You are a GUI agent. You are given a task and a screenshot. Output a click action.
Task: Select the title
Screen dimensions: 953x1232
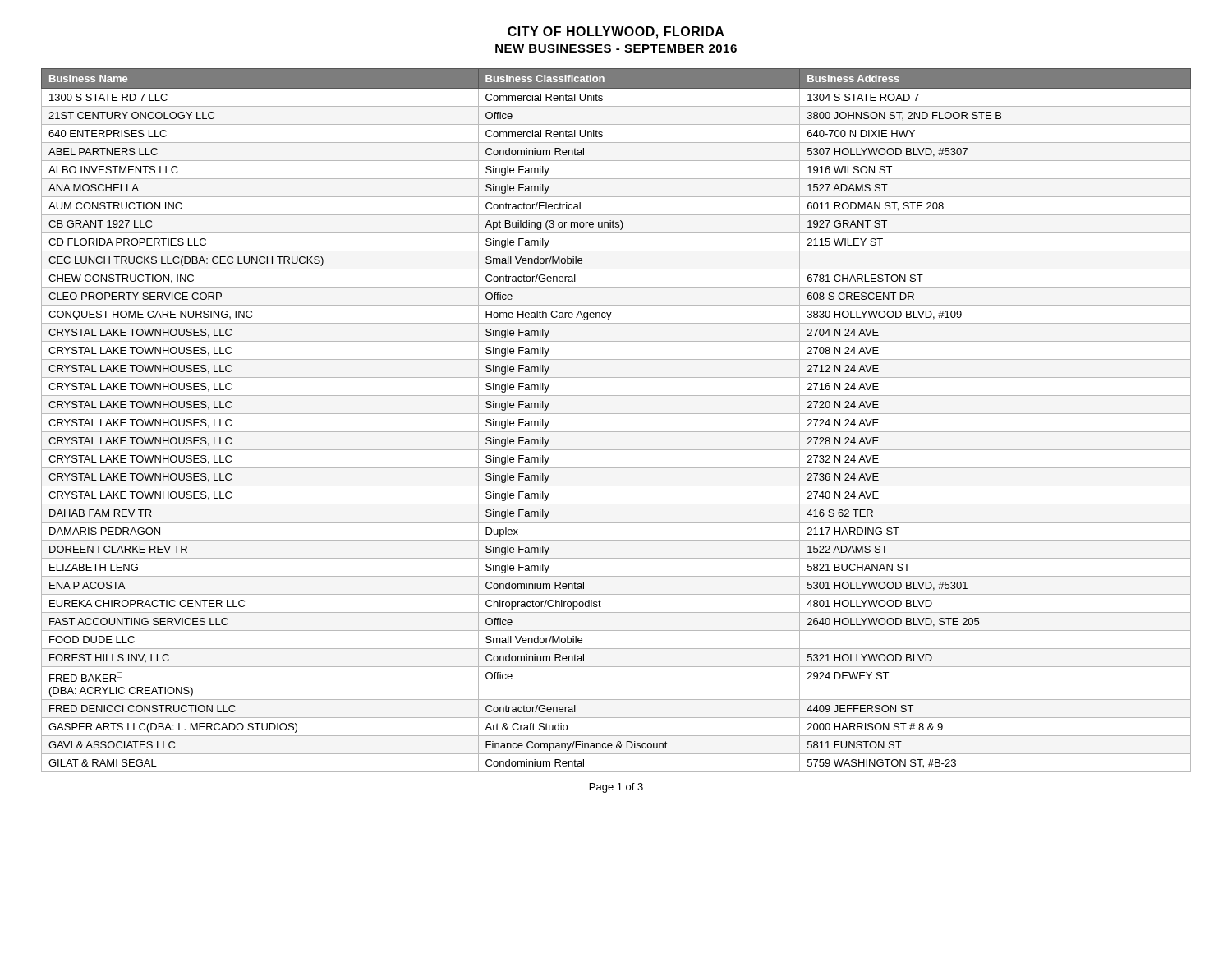pos(616,40)
